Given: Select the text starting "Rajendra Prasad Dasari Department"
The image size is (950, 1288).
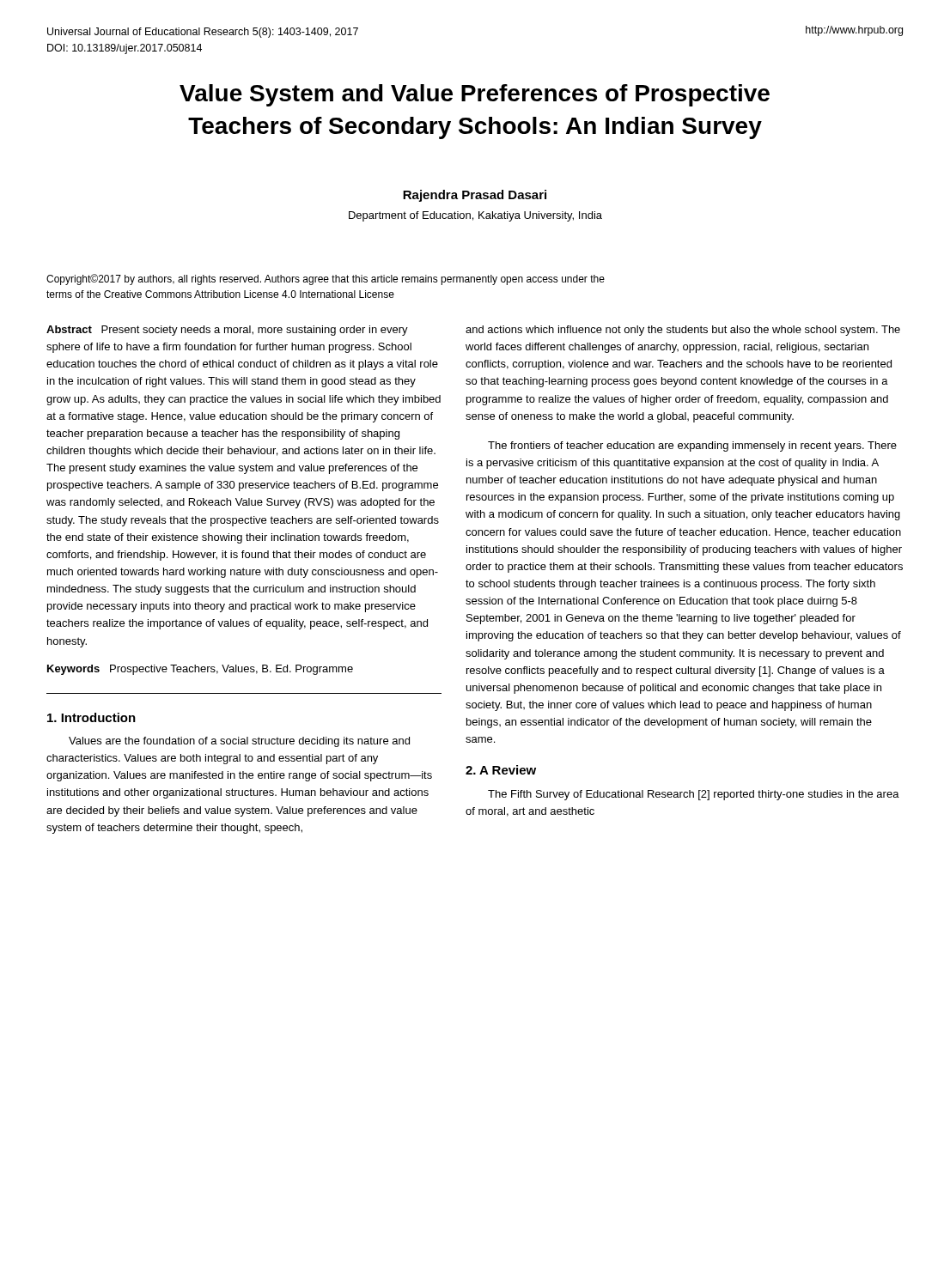Looking at the screenshot, I should (x=475, y=204).
